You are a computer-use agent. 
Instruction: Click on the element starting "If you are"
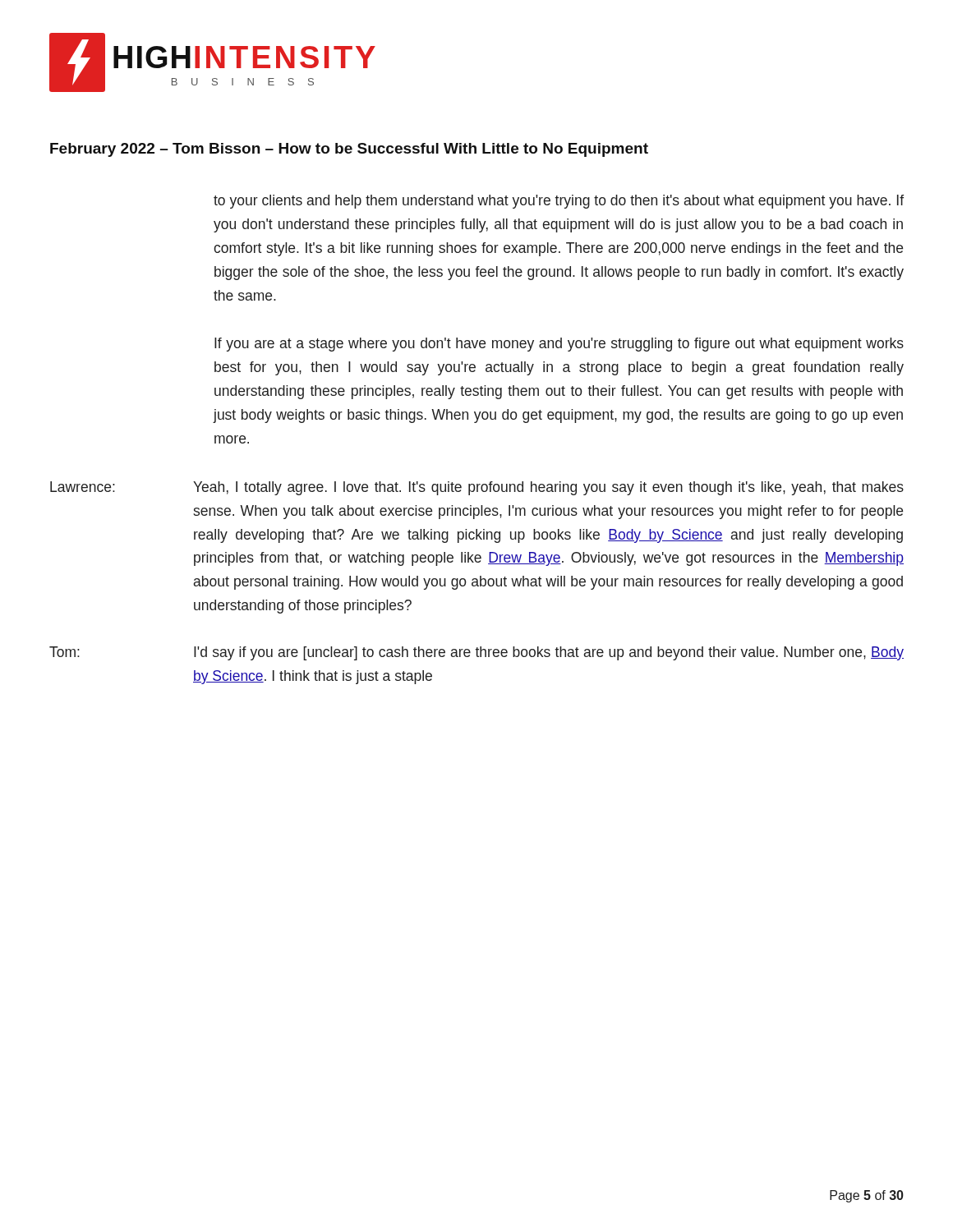(x=559, y=391)
